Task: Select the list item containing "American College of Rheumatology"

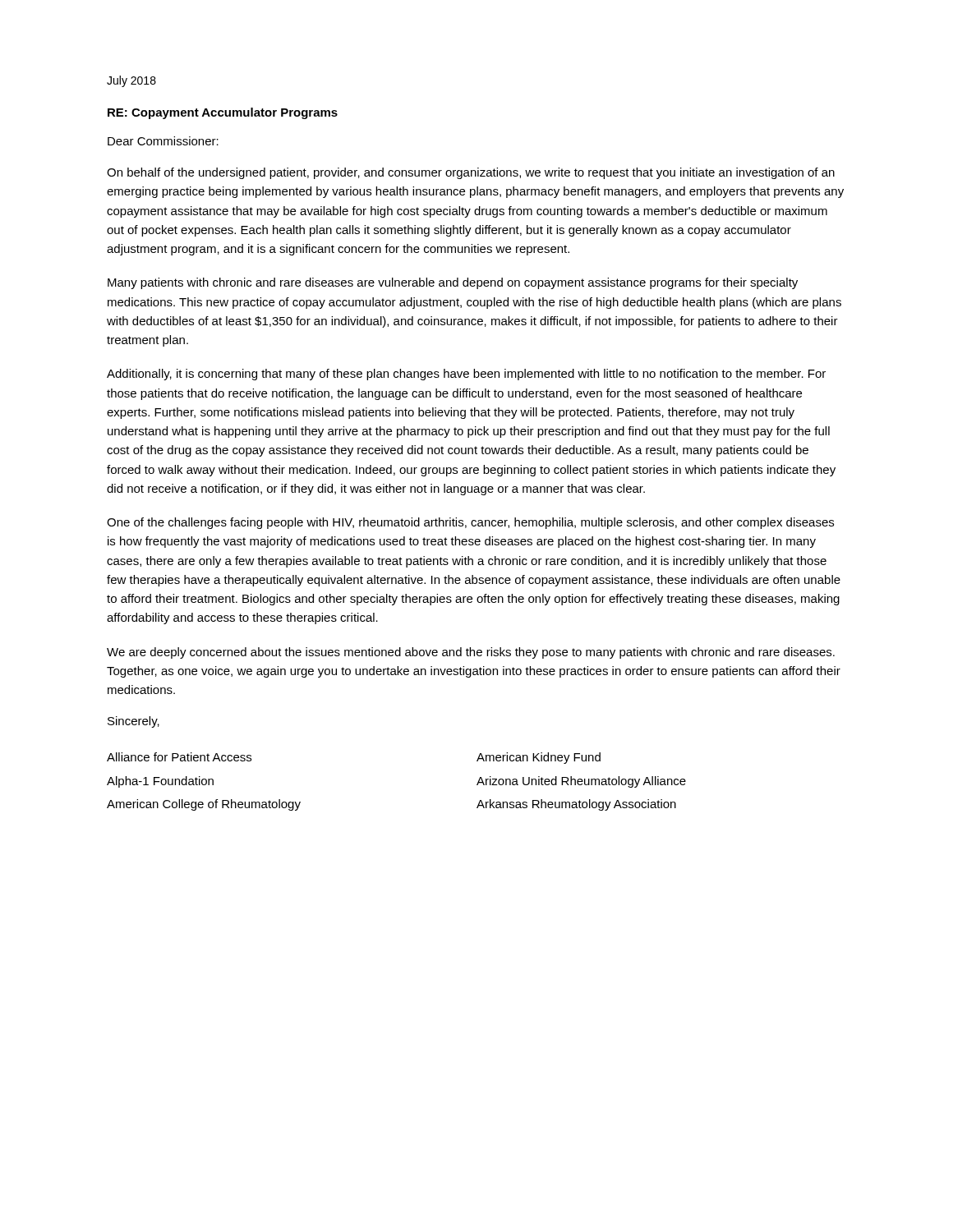Action: pos(204,804)
